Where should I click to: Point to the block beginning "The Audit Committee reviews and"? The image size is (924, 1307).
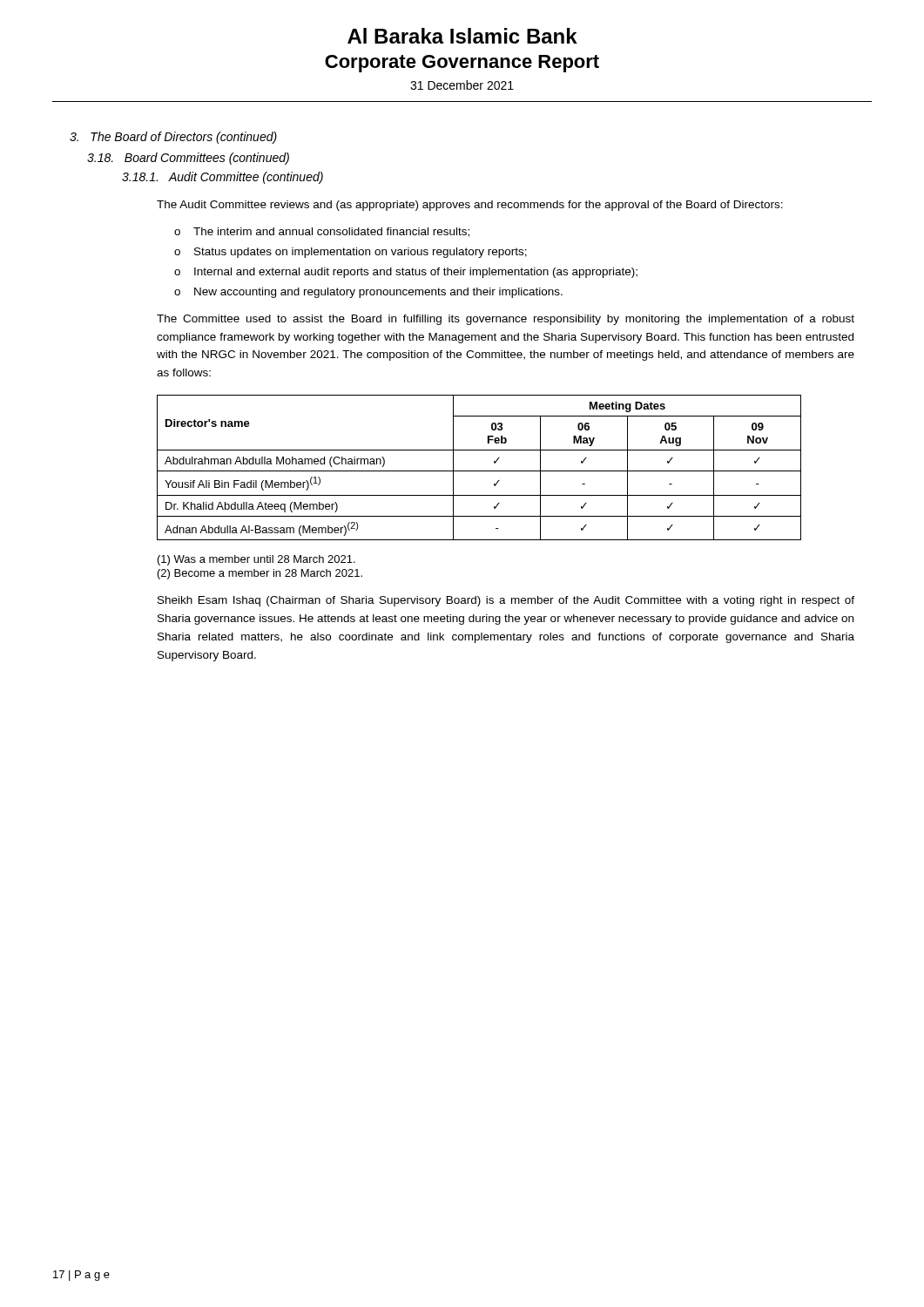tap(470, 204)
